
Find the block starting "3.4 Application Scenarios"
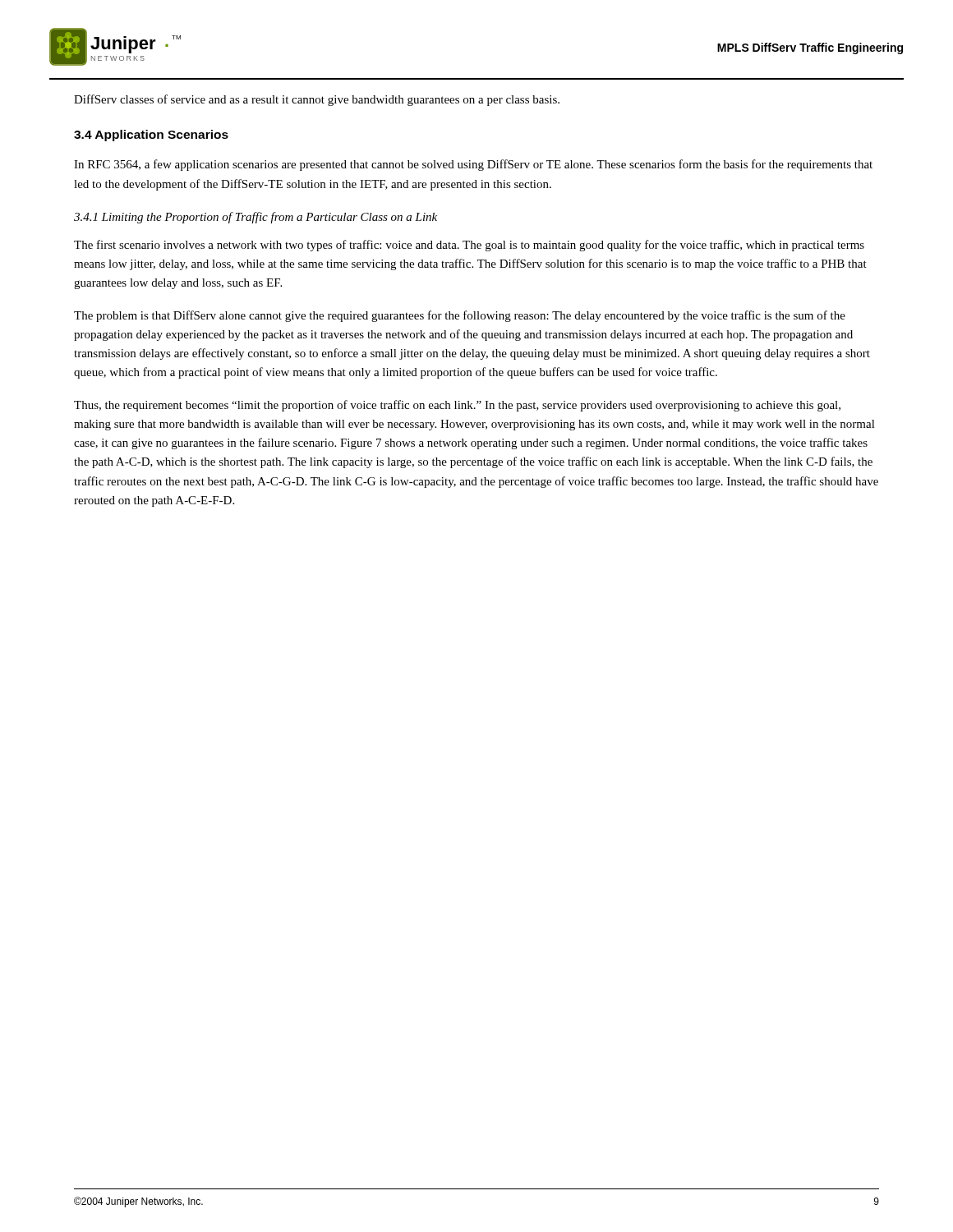pos(151,136)
